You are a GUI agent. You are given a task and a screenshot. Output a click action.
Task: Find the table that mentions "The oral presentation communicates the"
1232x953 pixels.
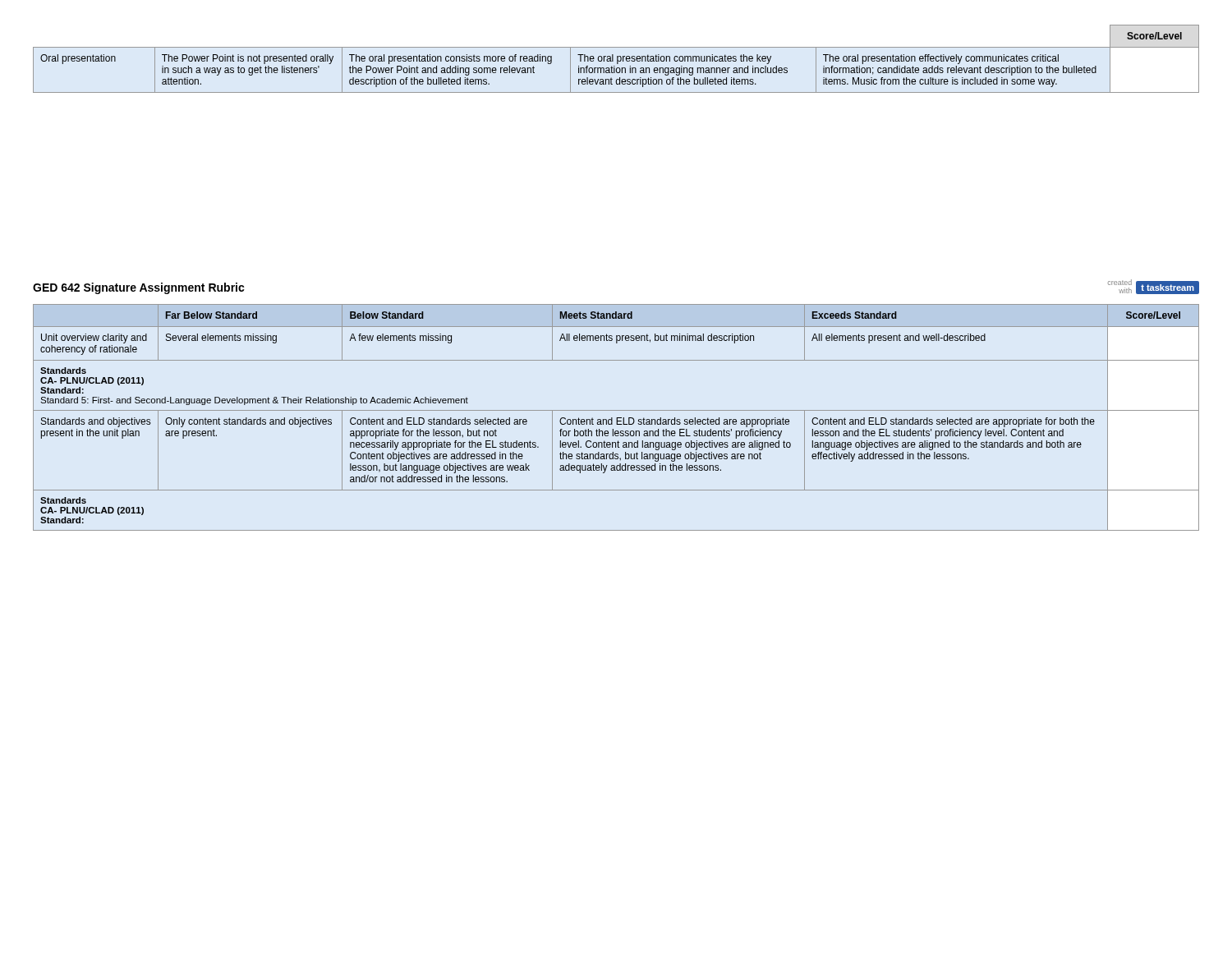616,59
